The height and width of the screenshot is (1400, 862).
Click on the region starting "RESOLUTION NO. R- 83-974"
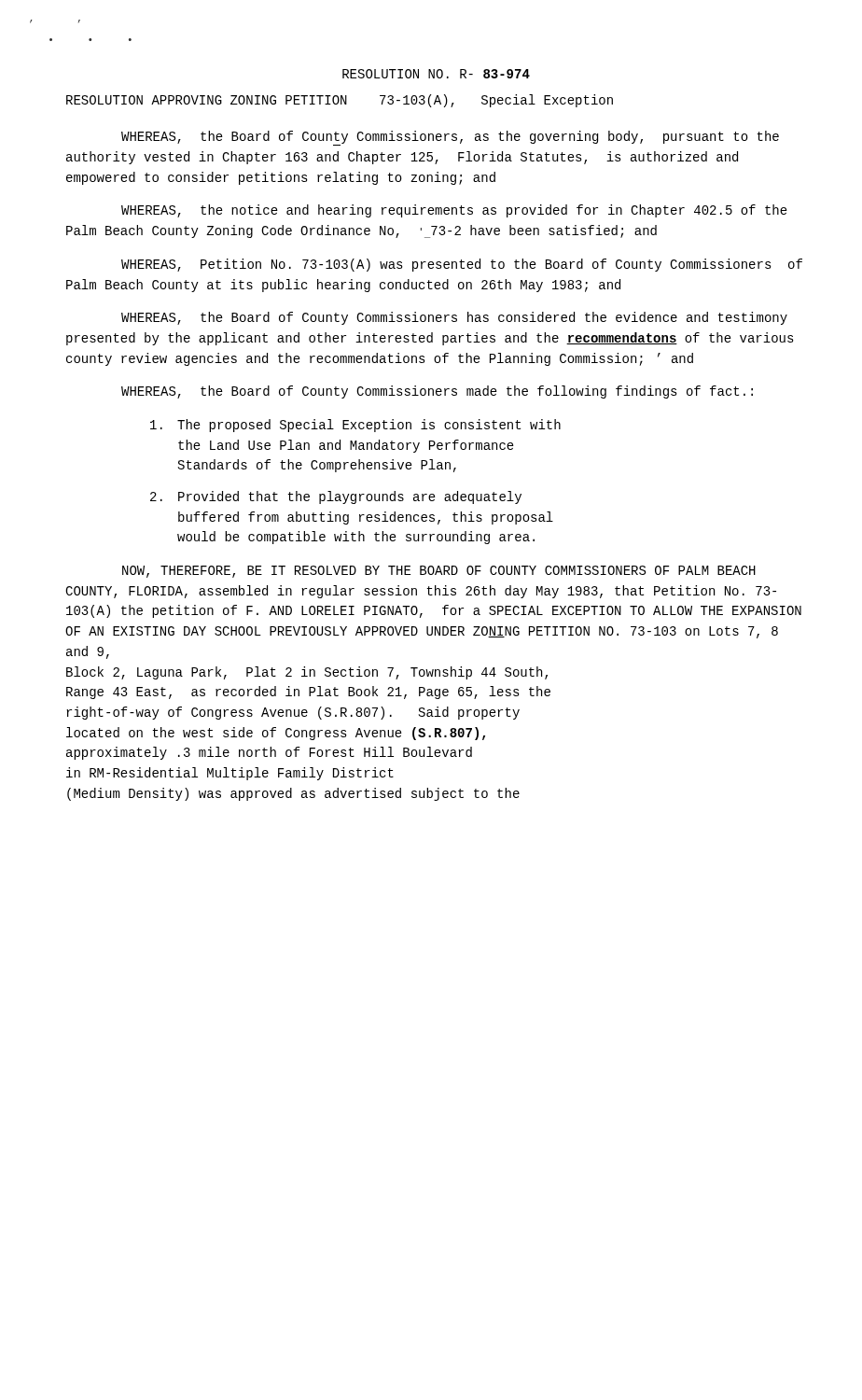tap(436, 75)
